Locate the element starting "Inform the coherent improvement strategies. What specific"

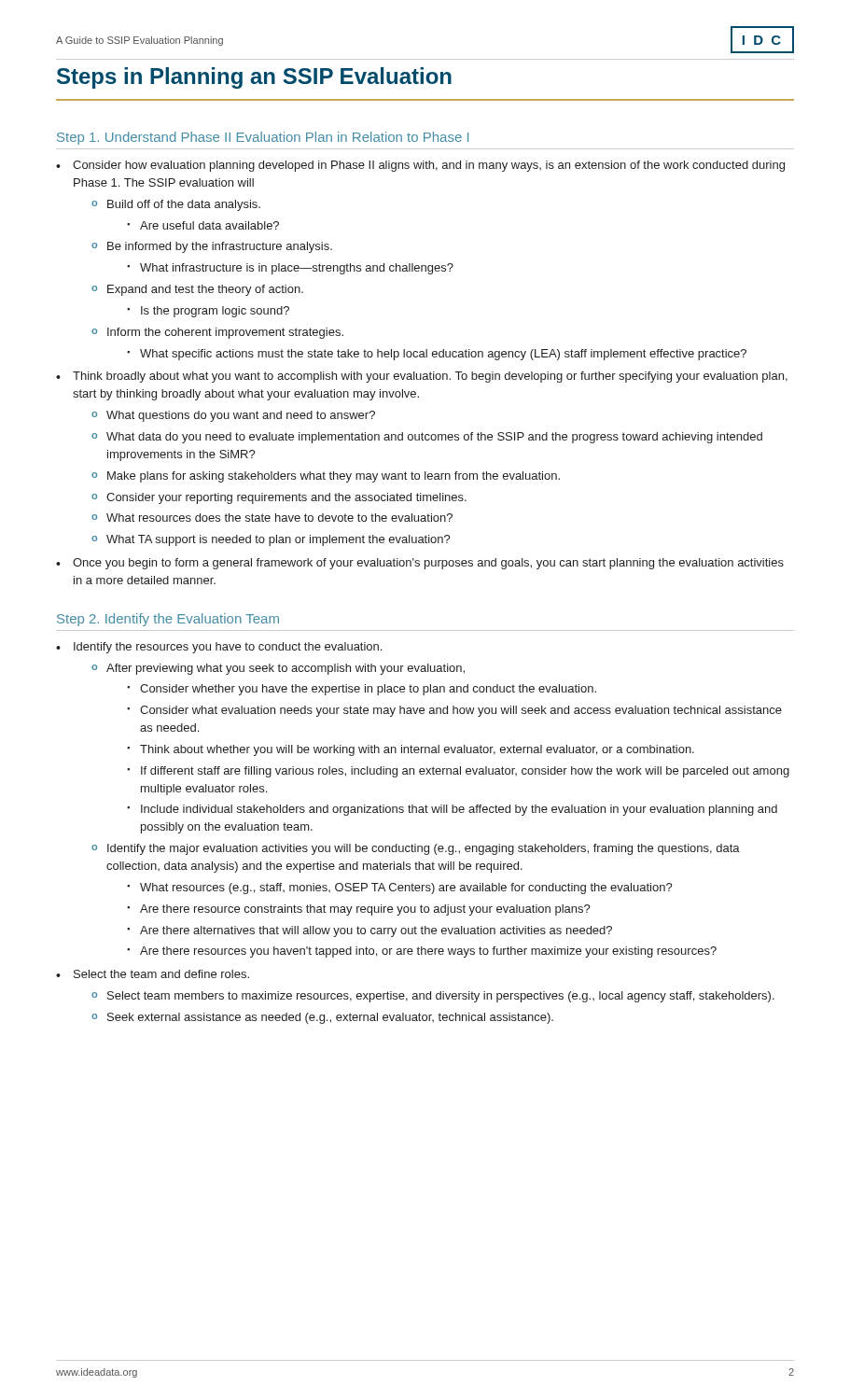(x=450, y=344)
